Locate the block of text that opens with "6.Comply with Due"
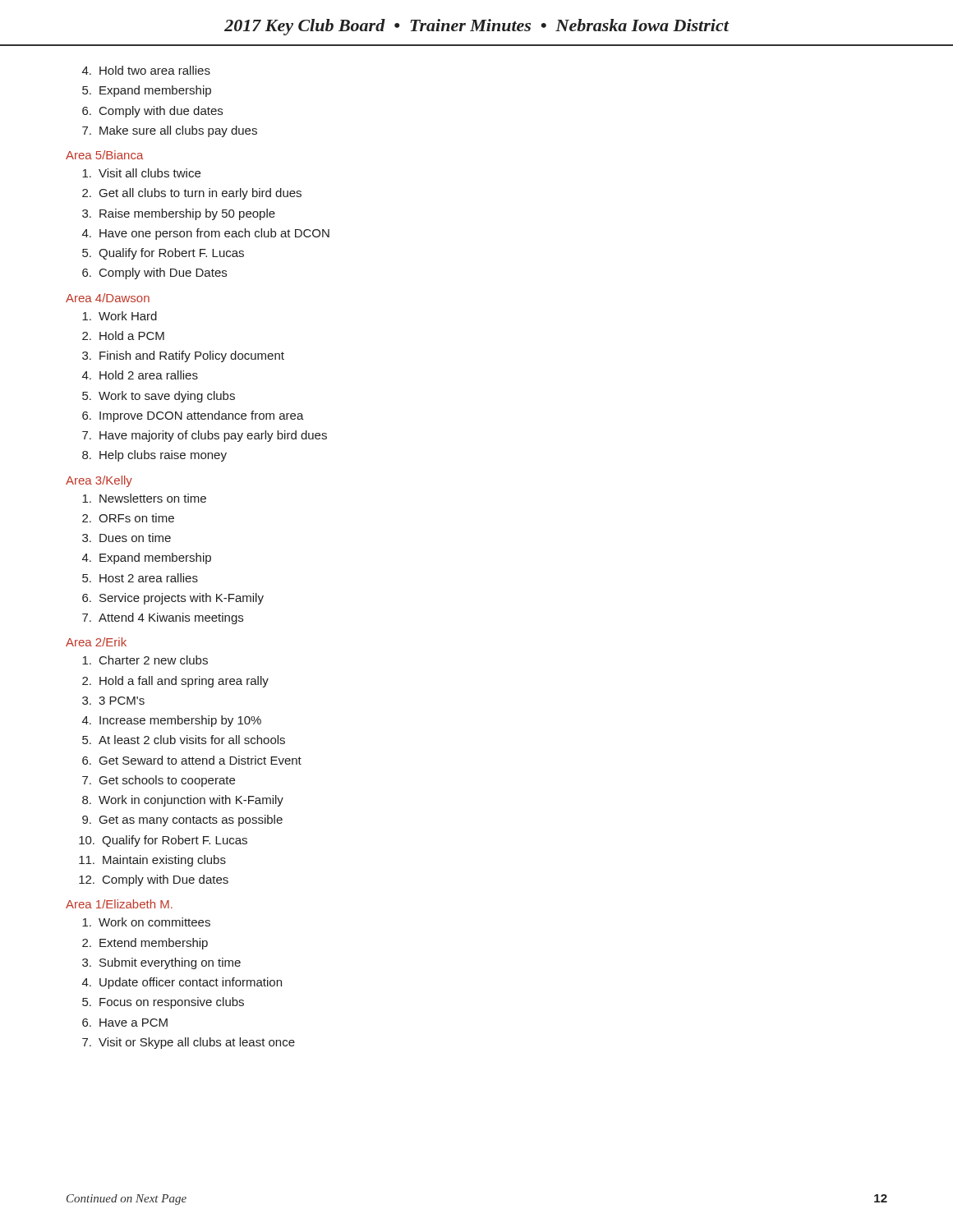Image resolution: width=953 pixels, height=1232 pixels. (x=154, y=274)
